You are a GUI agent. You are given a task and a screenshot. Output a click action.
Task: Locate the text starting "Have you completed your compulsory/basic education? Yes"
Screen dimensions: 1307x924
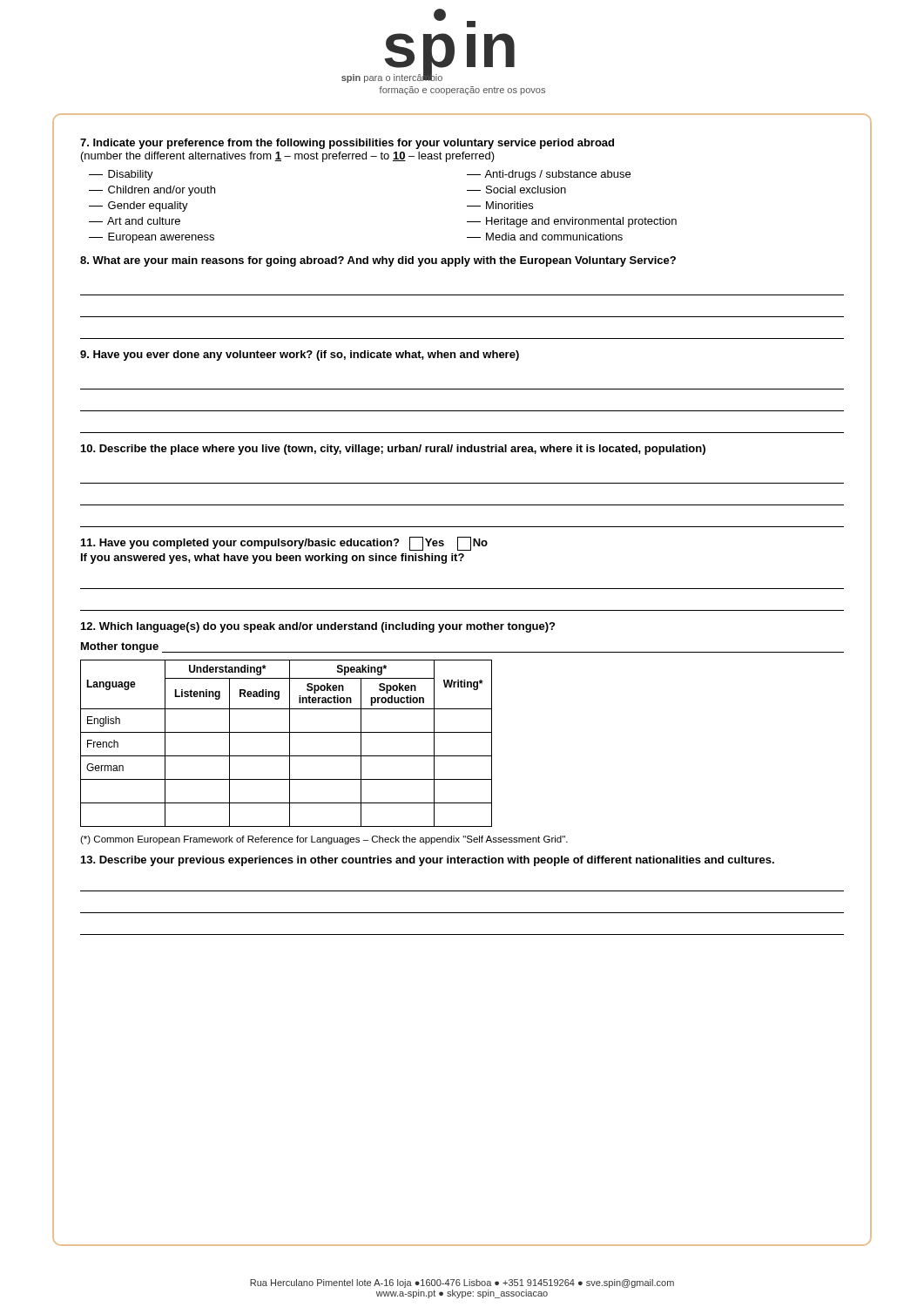pos(284,550)
